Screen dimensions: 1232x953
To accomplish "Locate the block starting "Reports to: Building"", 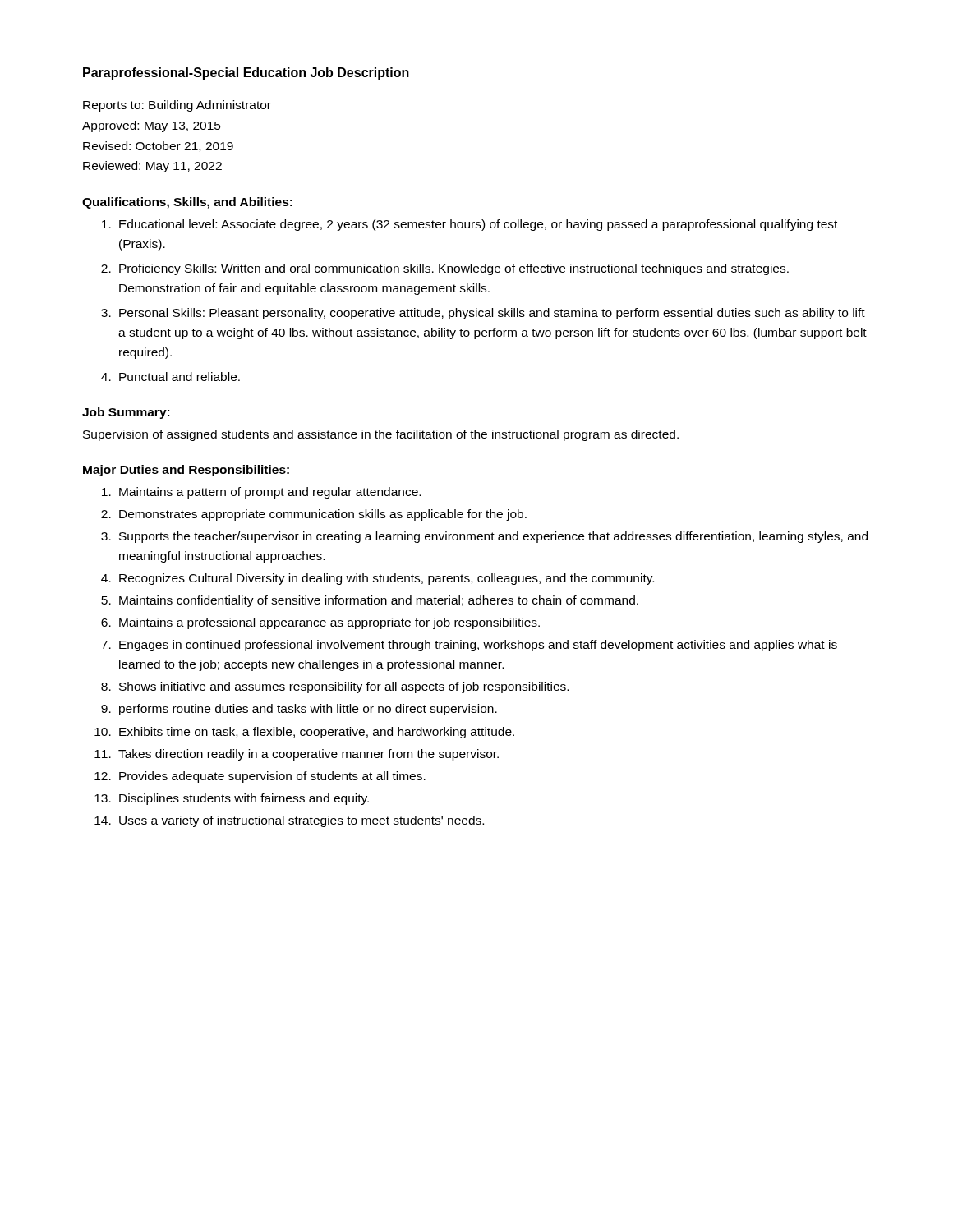I will tap(177, 106).
